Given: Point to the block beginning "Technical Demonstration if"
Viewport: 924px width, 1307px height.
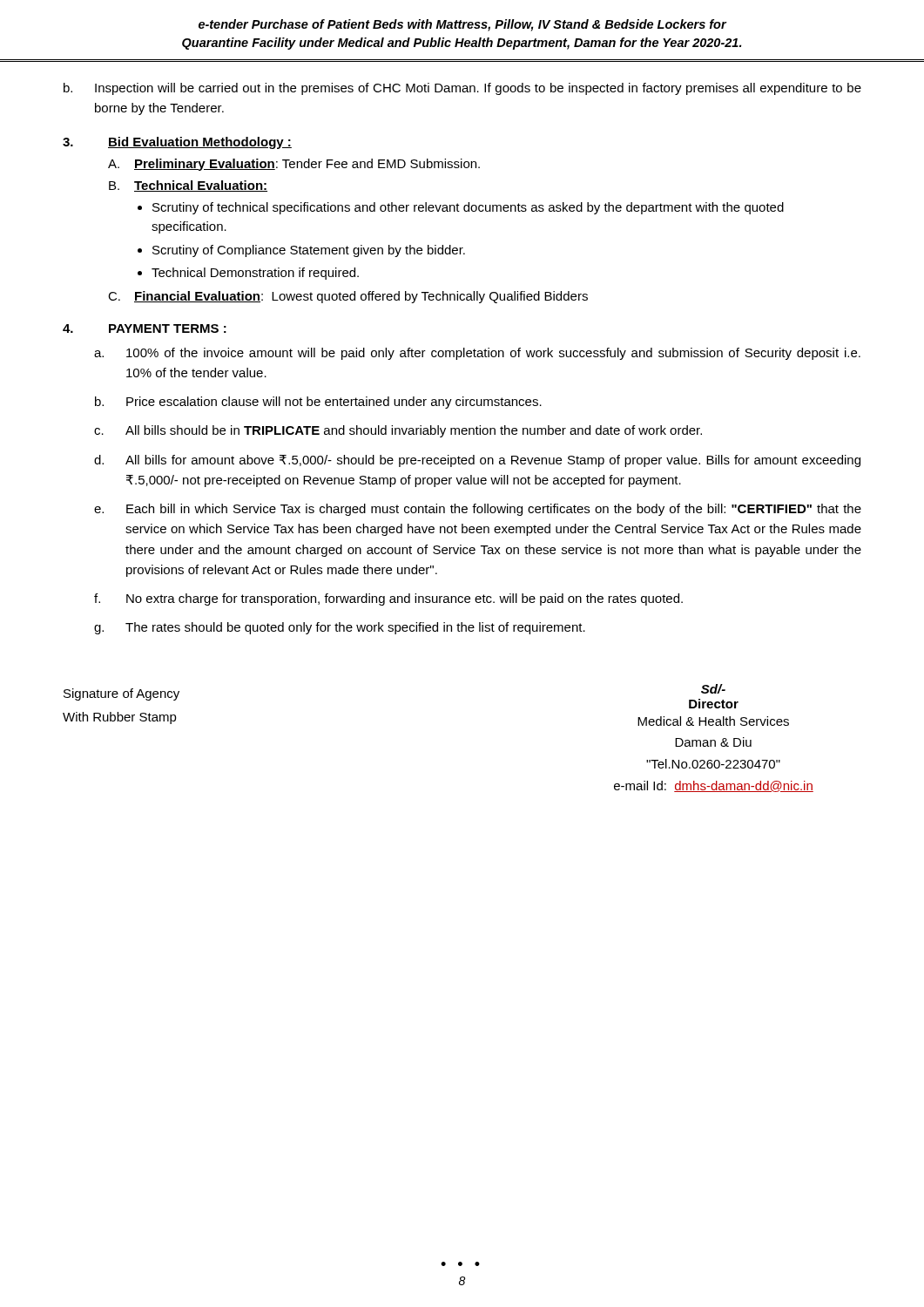Looking at the screenshot, I should [256, 272].
